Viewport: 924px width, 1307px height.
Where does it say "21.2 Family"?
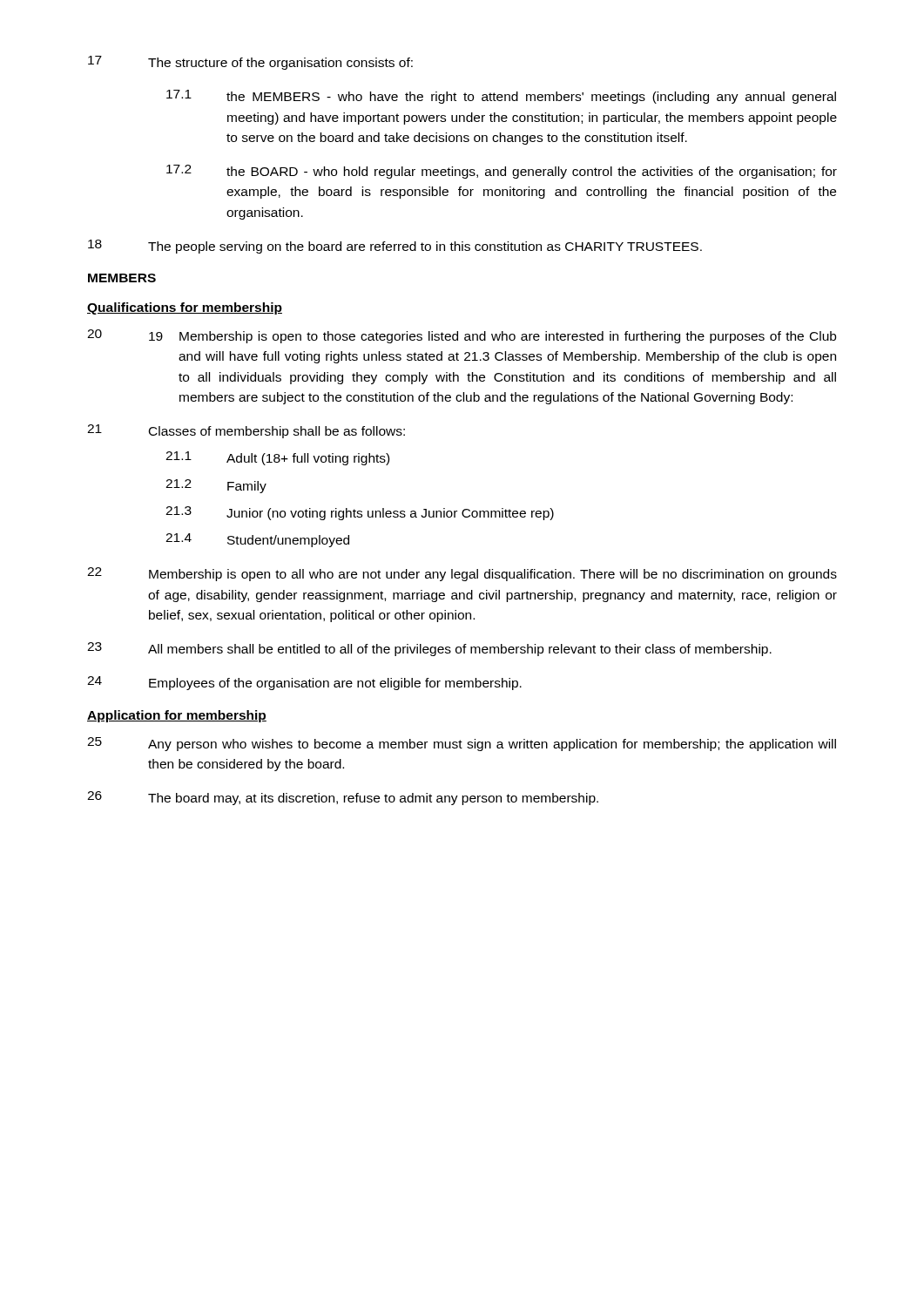point(248,486)
